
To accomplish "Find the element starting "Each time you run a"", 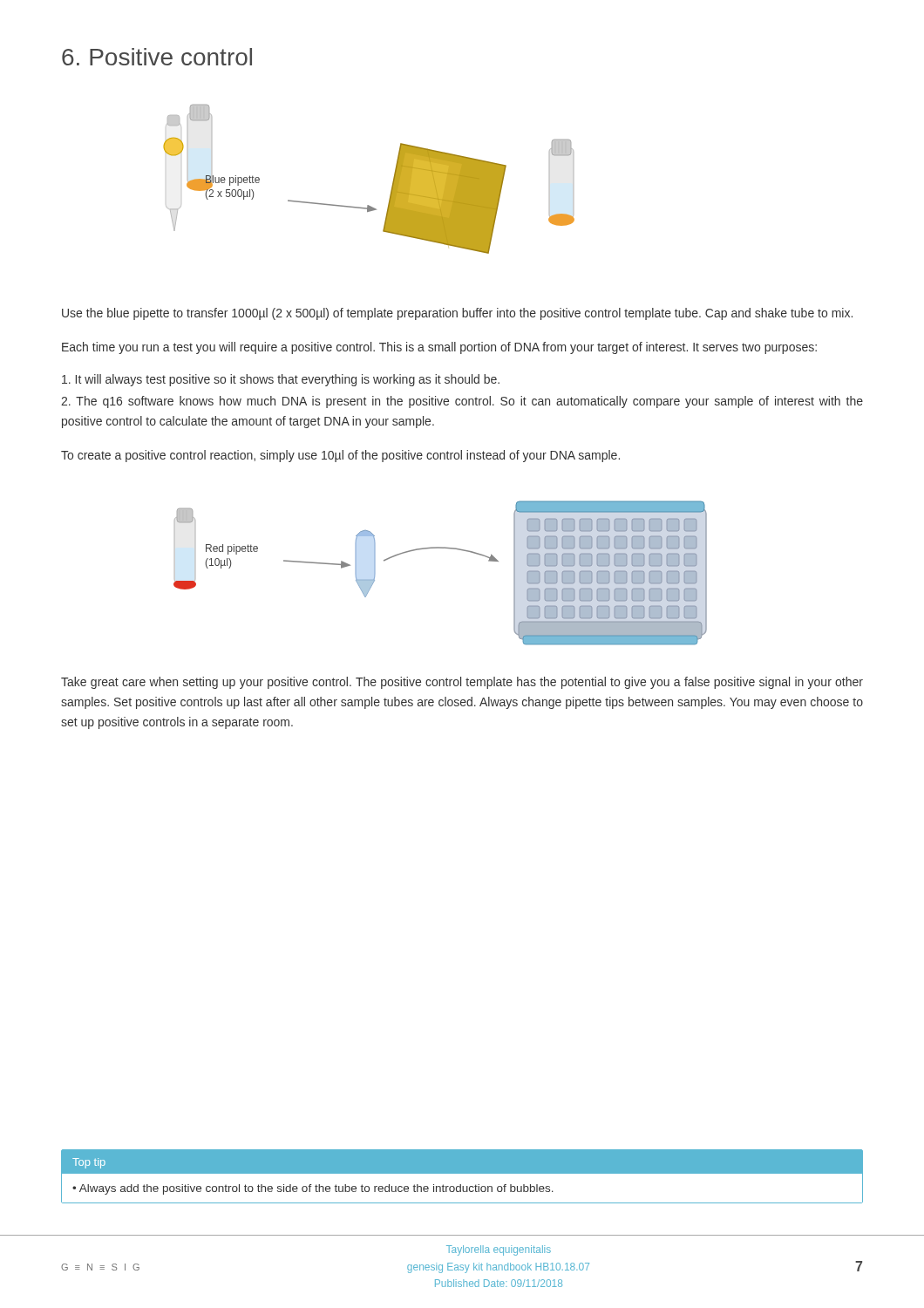I will pos(439,347).
